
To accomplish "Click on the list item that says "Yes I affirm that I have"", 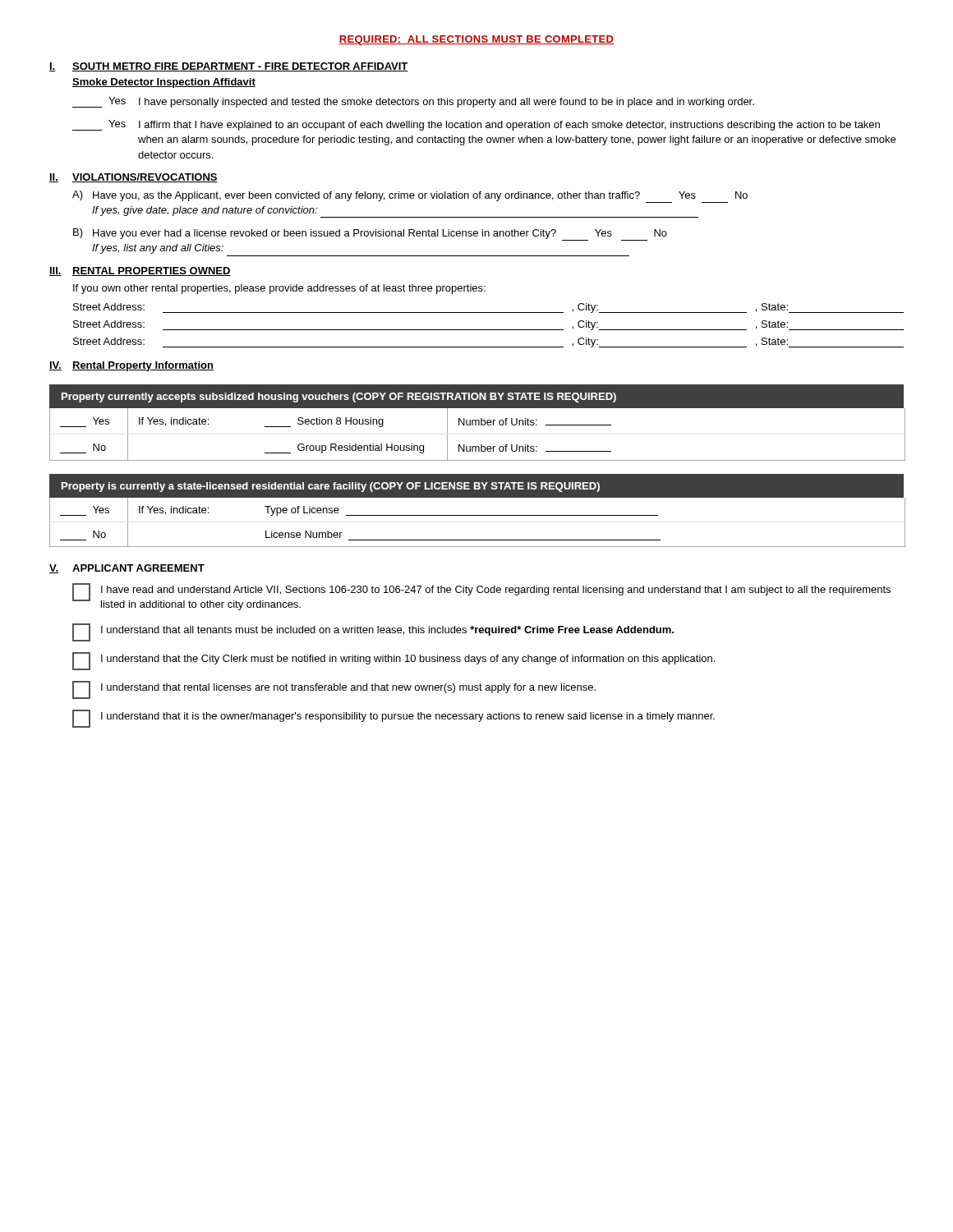I will [x=488, y=140].
